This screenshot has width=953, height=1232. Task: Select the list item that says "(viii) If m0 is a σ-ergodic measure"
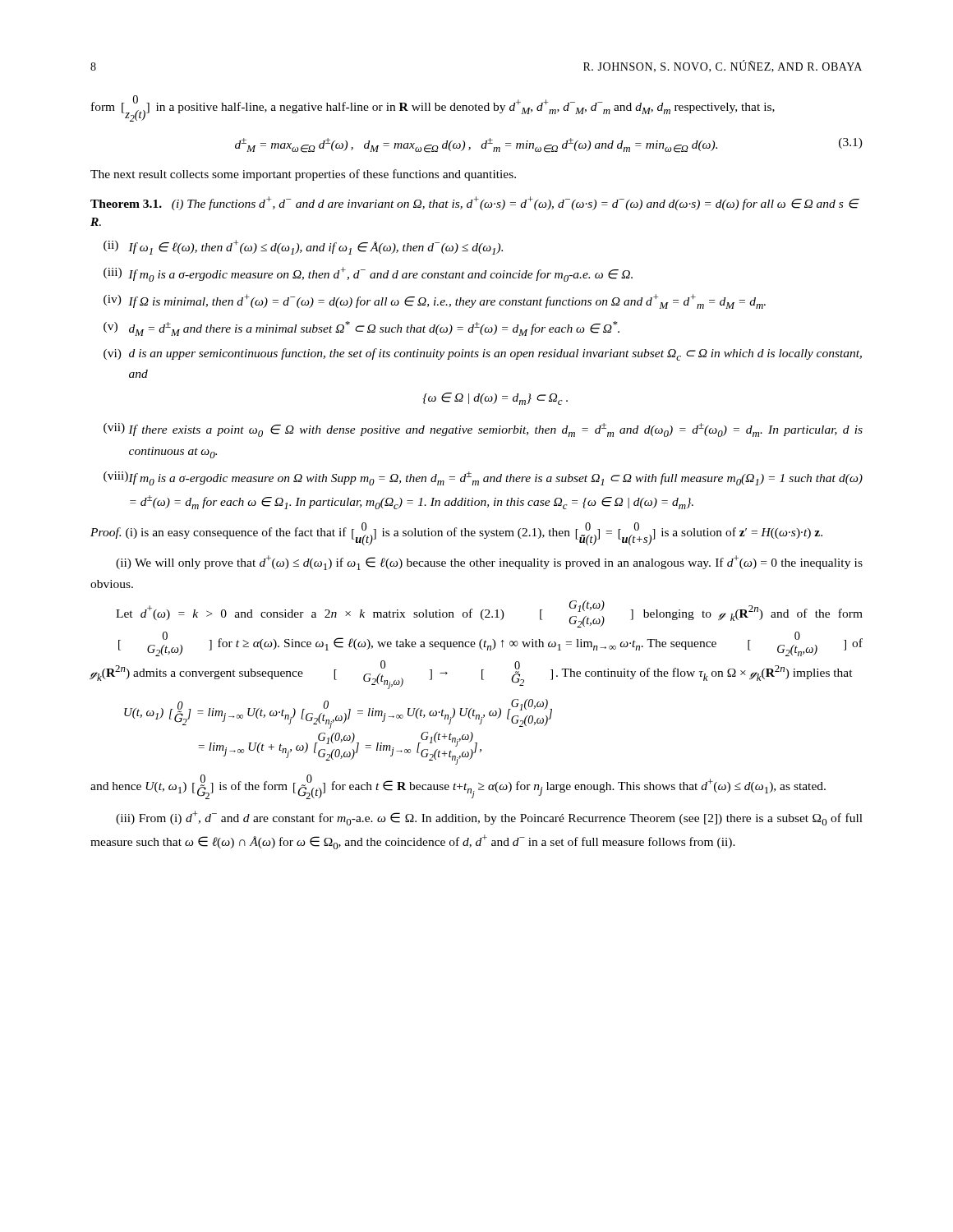click(476, 490)
